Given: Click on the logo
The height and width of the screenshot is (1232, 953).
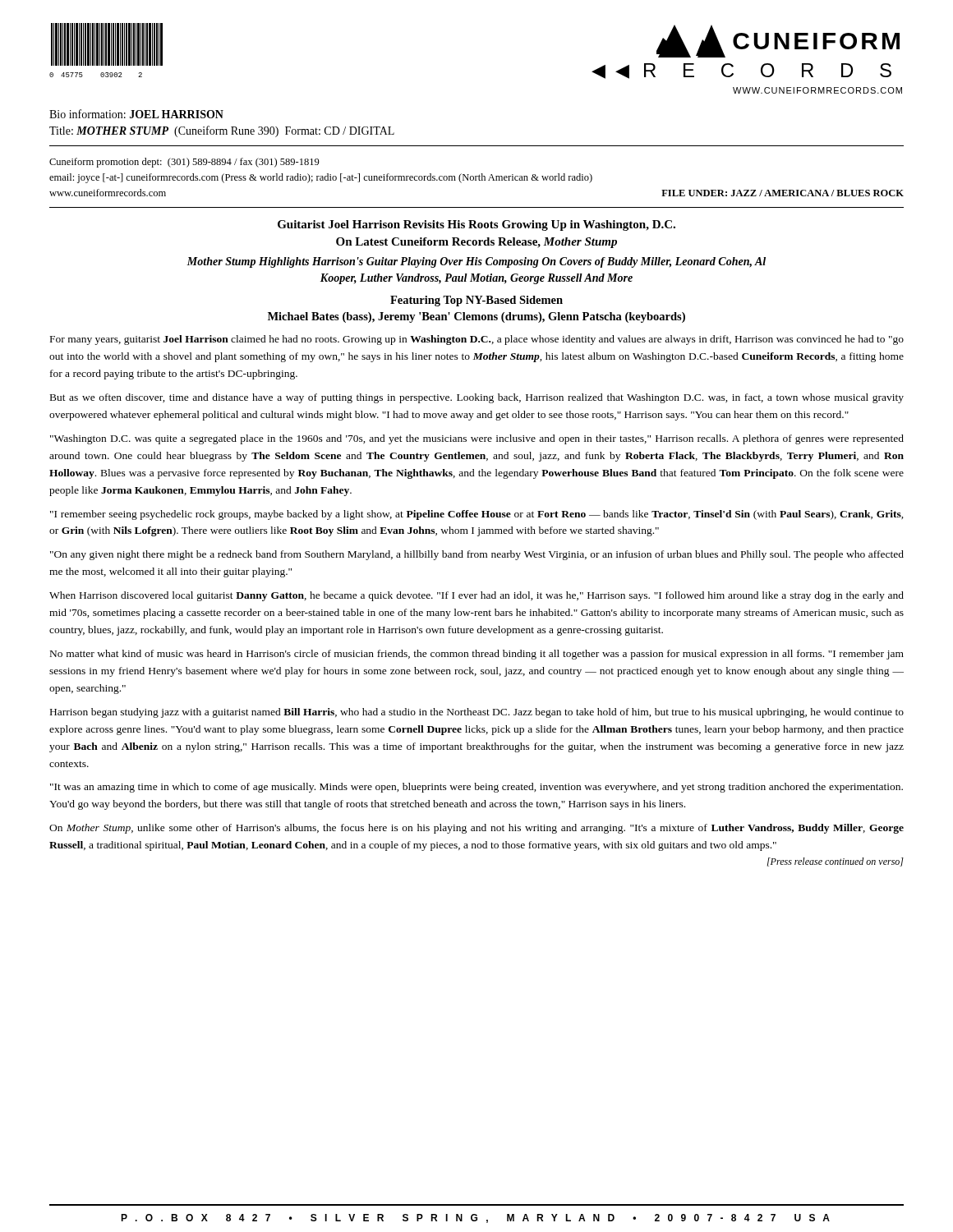Looking at the screenshot, I should pos(748,59).
